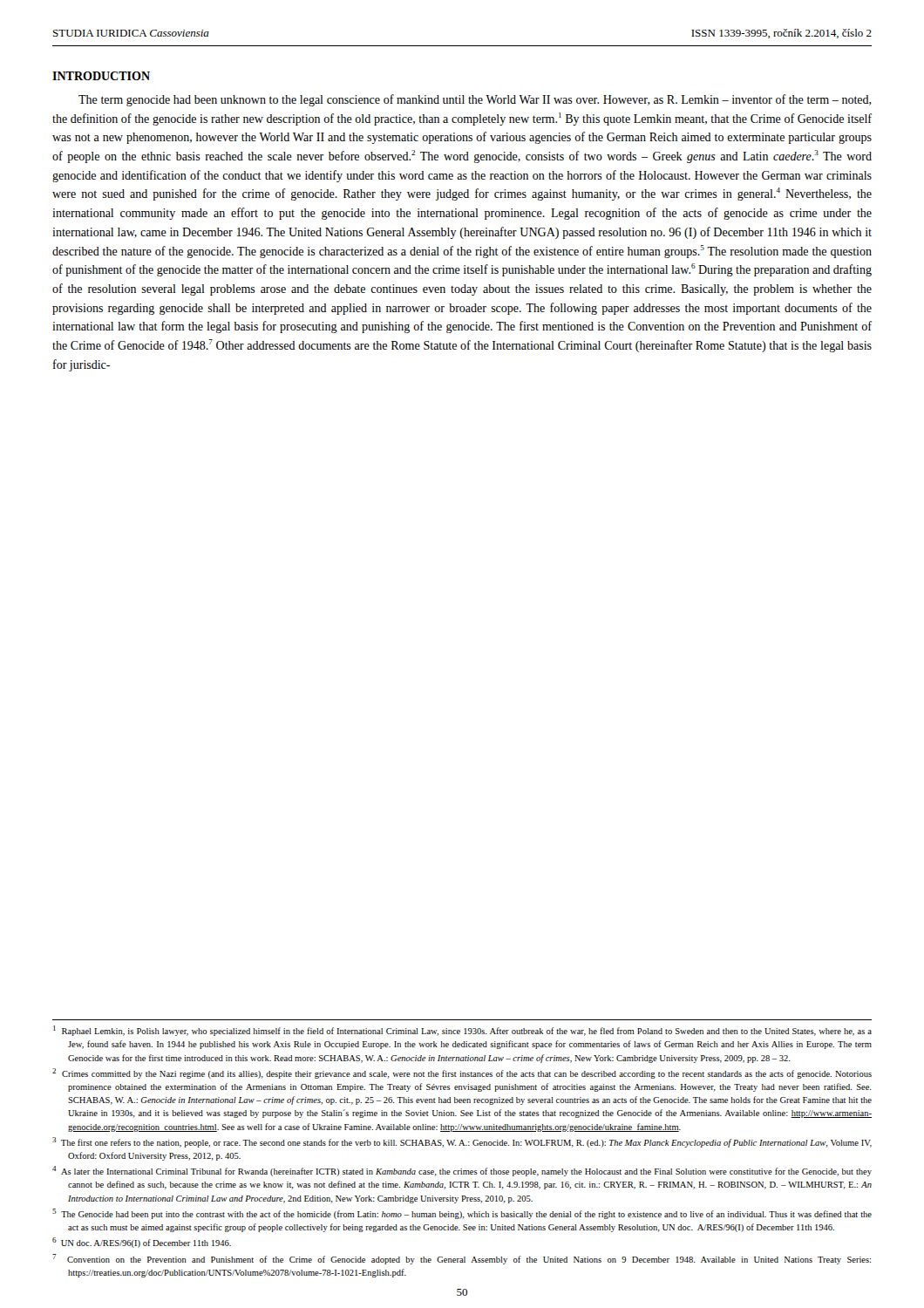Find the block on this page that starts "2 Crimes committed by"

pyautogui.click(x=462, y=1099)
